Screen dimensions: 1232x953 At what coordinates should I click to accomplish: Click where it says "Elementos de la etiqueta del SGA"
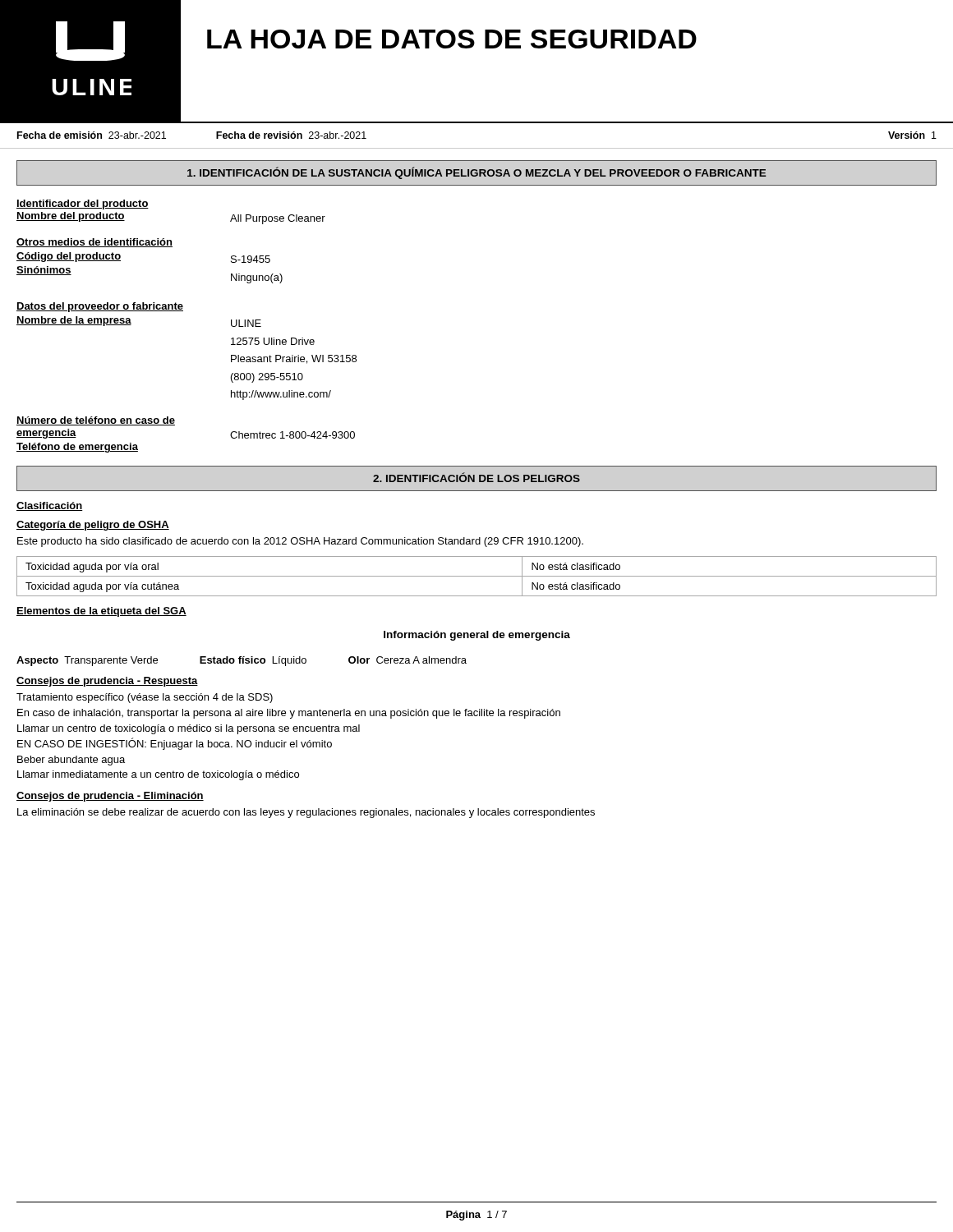click(101, 611)
